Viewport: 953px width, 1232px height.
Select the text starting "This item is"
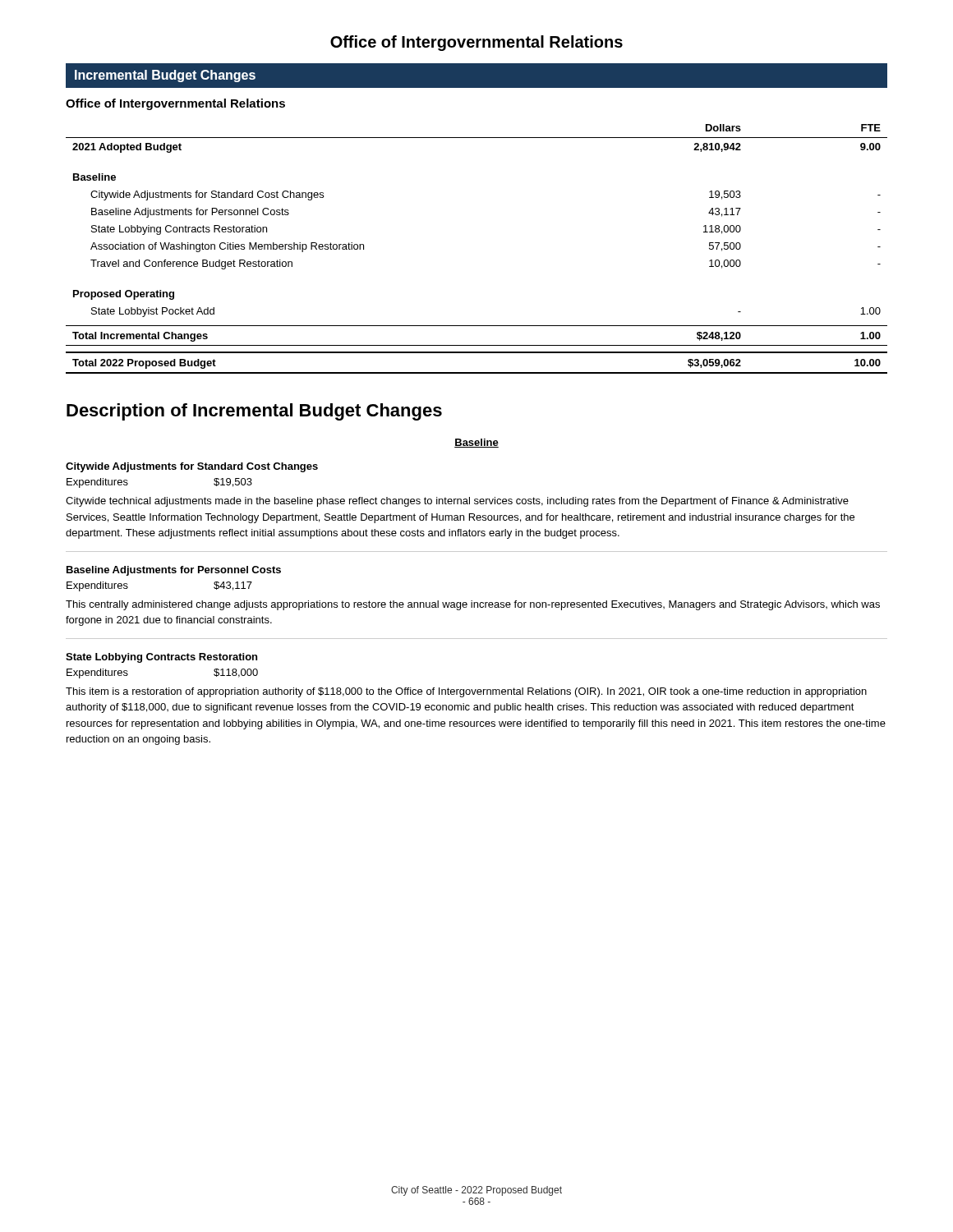pyautogui.click(x=476, y=715)
